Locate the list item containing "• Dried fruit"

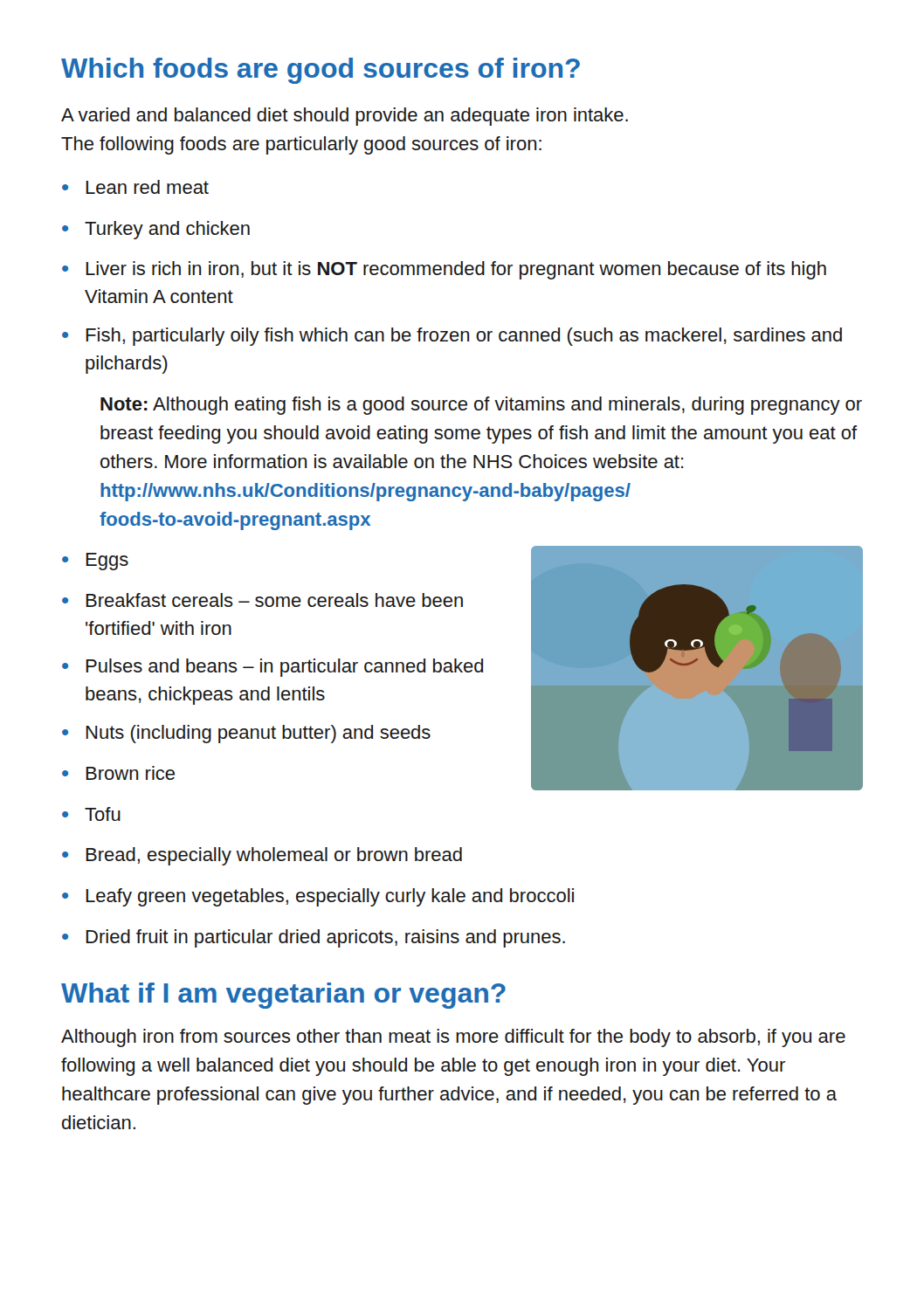[462, 938]
